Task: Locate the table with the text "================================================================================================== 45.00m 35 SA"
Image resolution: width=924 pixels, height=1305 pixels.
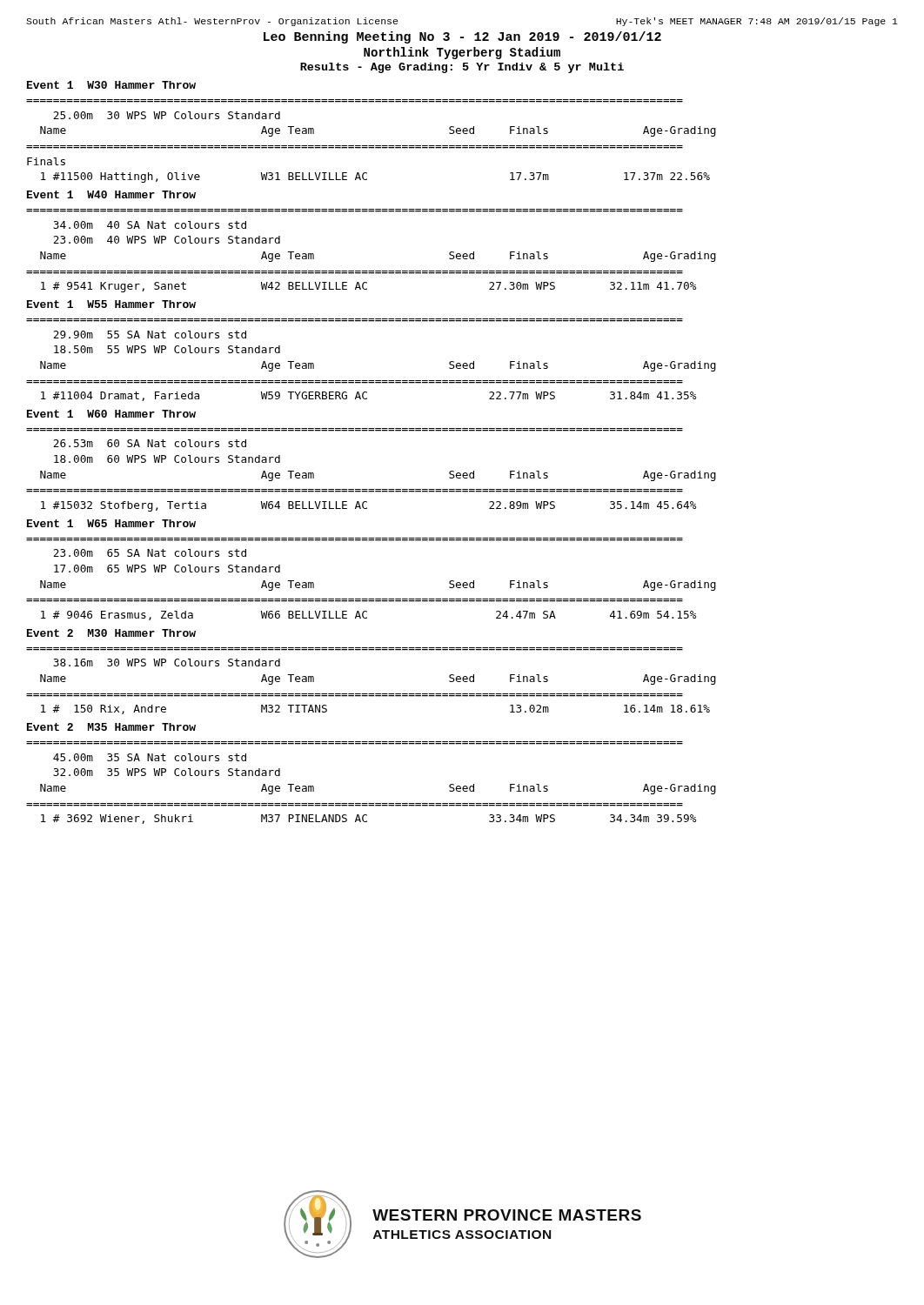Action: pos(462,780)
